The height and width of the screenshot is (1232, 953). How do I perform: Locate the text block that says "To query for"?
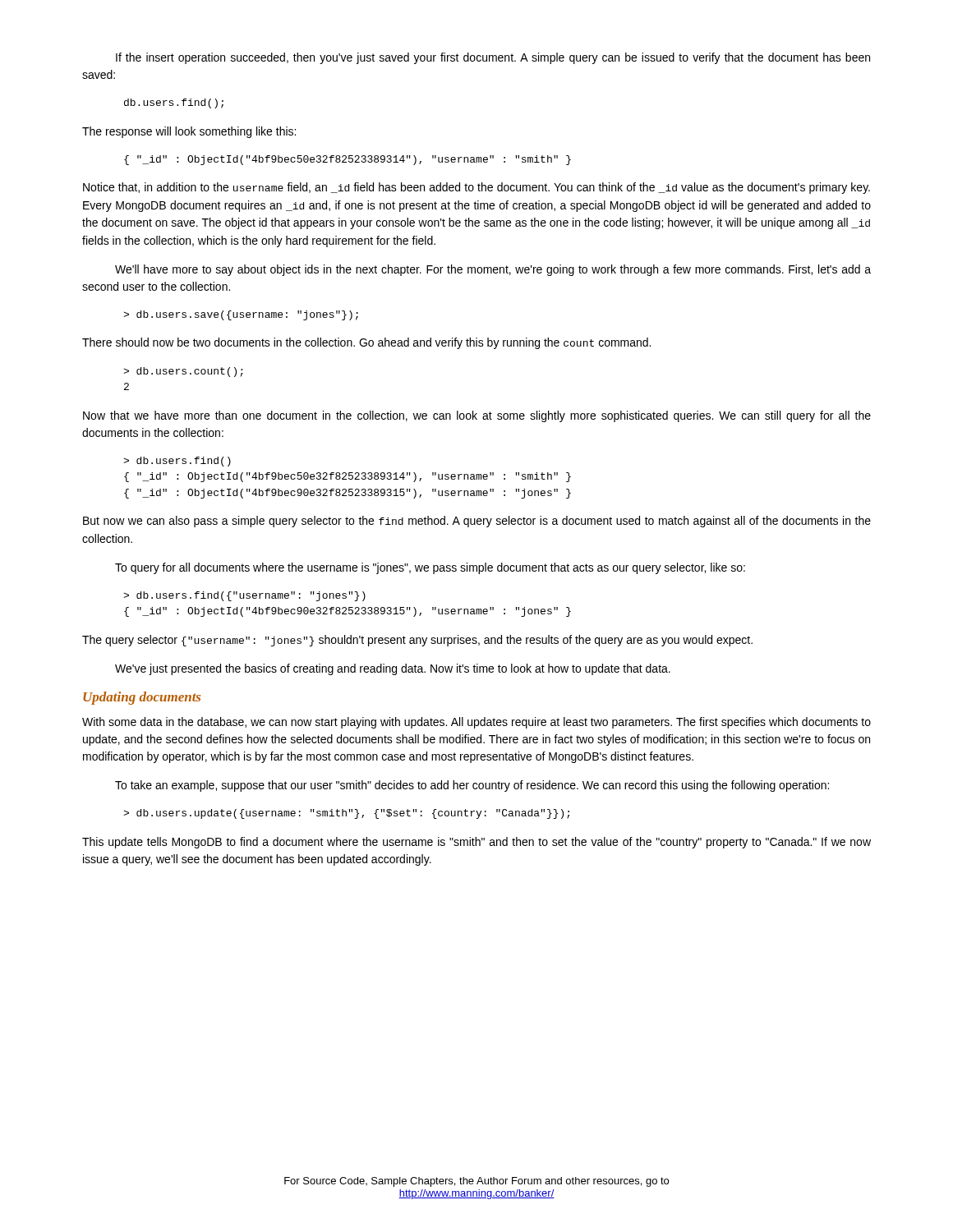[x=476, y=568]
